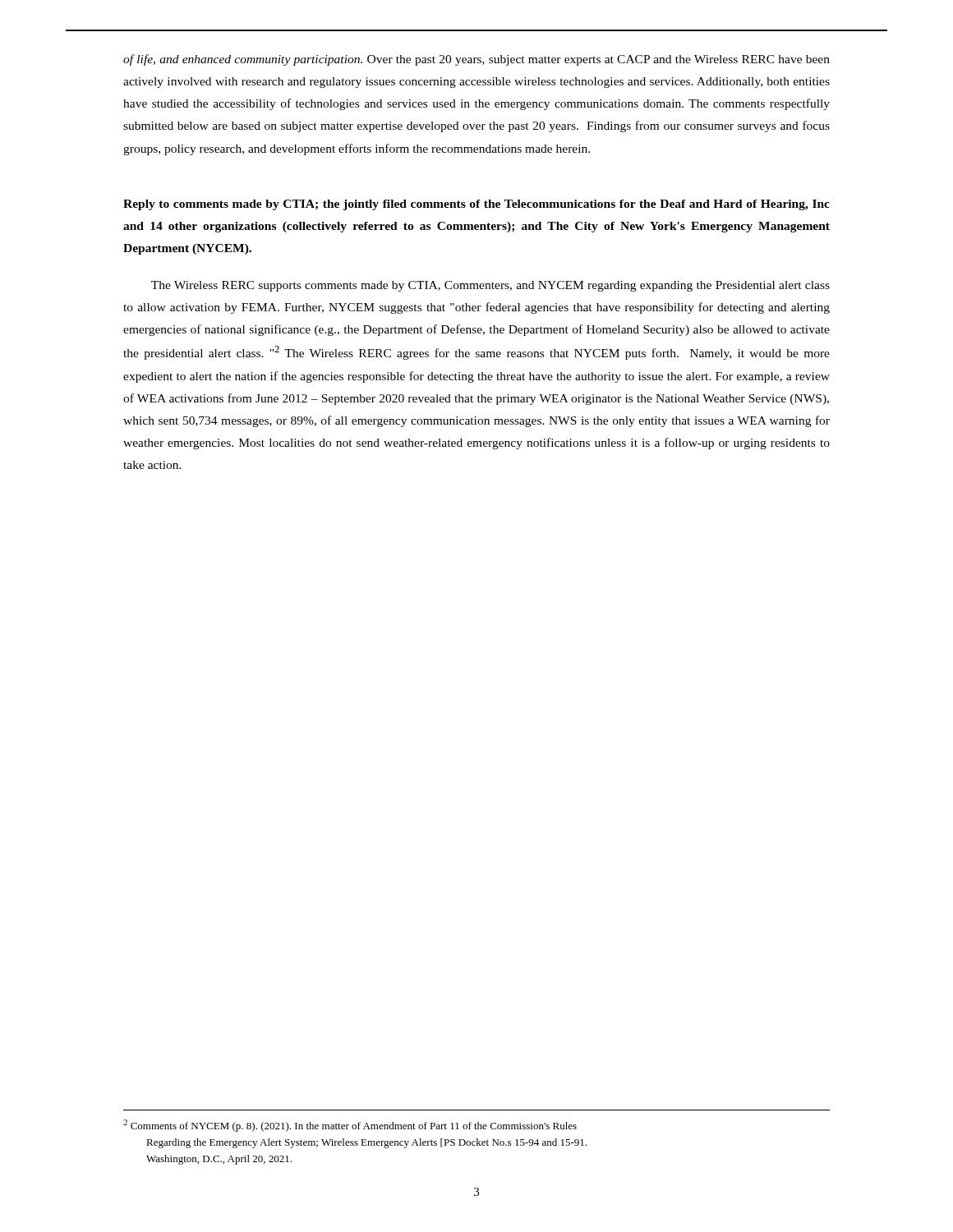Where is the passage that starts "of life, and enhanced community participation."?
The height and width of the screenshot is (1232, 953).
coord(476,103)
